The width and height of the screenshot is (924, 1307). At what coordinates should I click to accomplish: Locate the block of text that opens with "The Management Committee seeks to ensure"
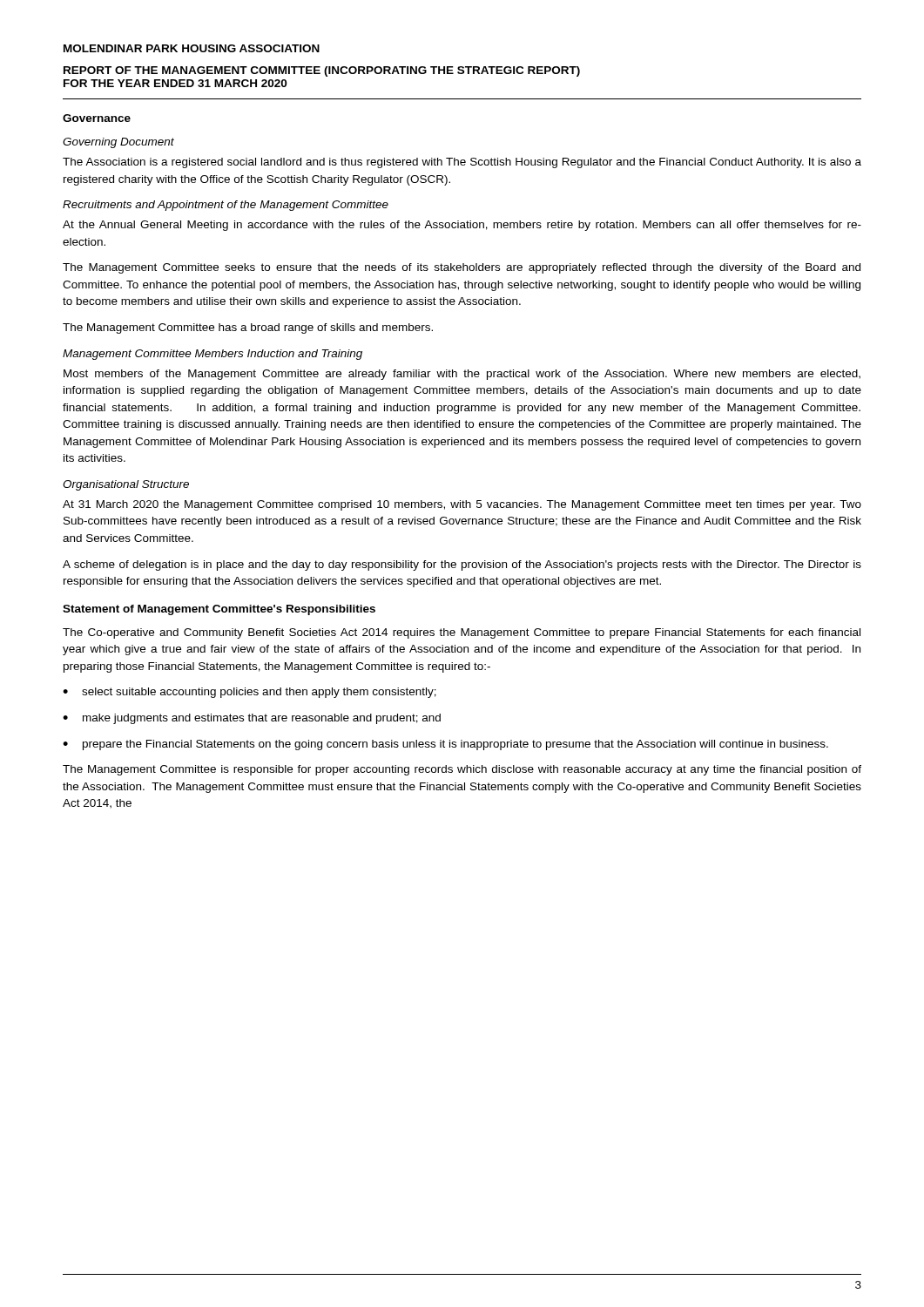(x=462, y=284)
